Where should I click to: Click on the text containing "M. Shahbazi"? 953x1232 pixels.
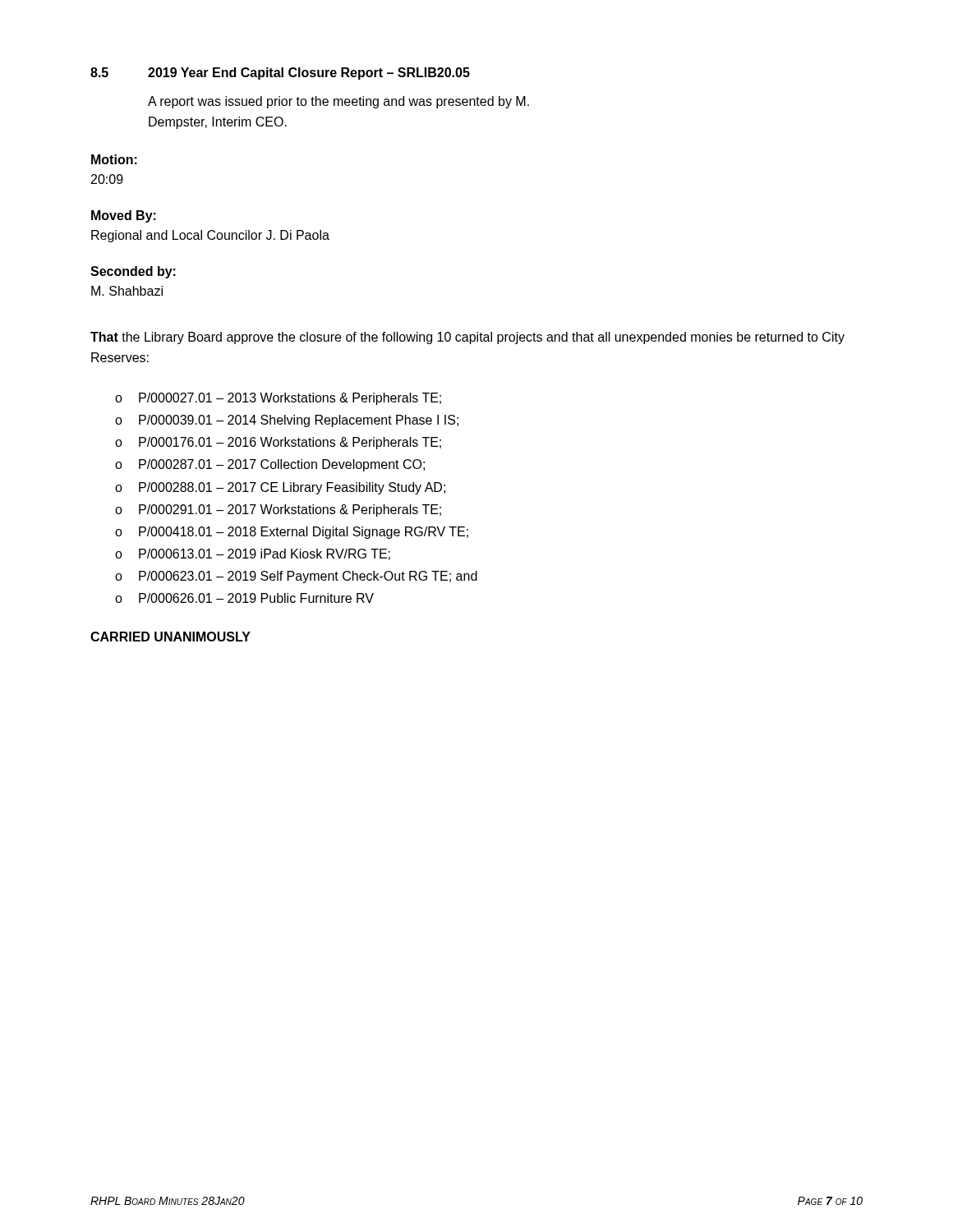click(x=127, y=291)
